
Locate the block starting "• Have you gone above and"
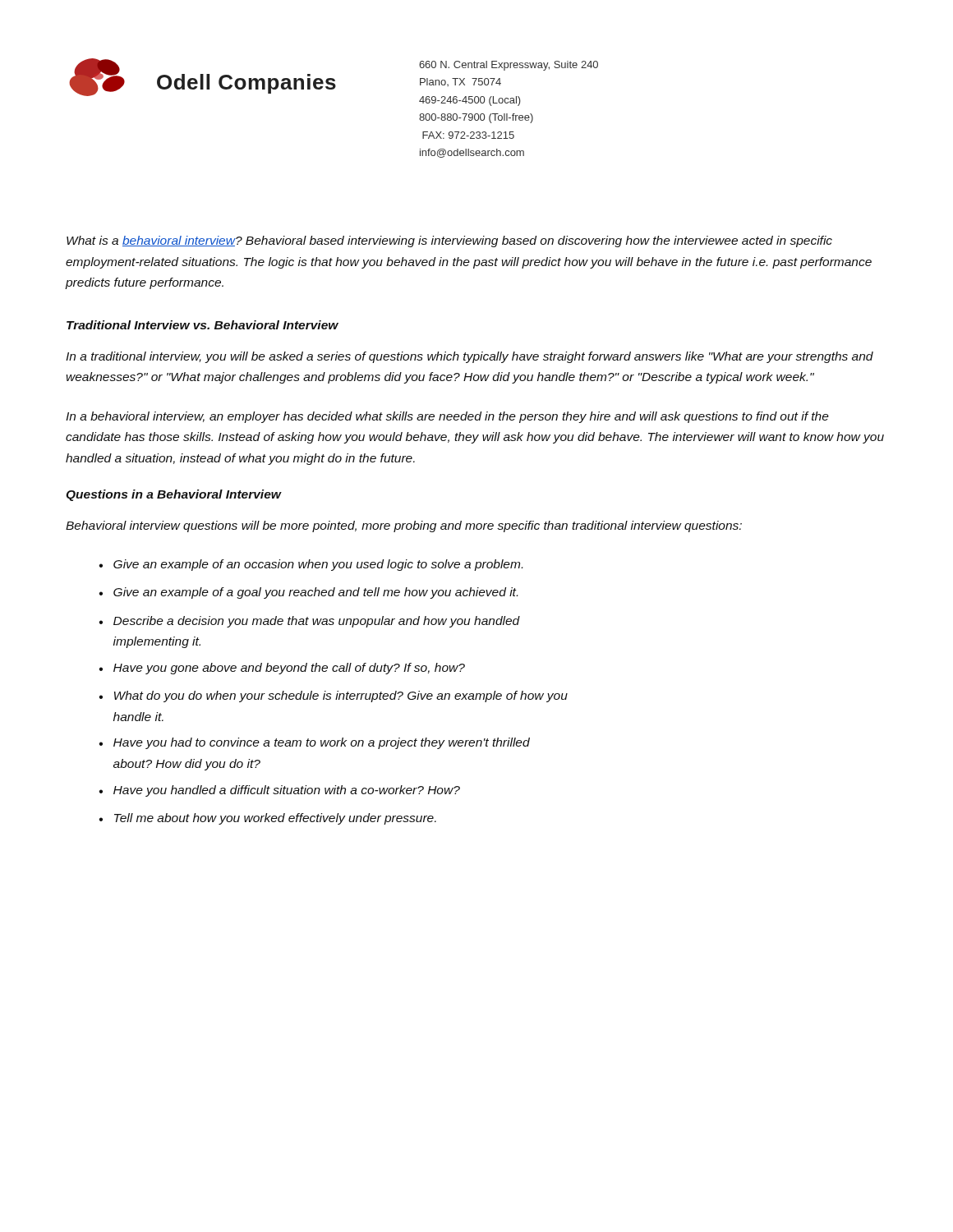pos(282,669)
